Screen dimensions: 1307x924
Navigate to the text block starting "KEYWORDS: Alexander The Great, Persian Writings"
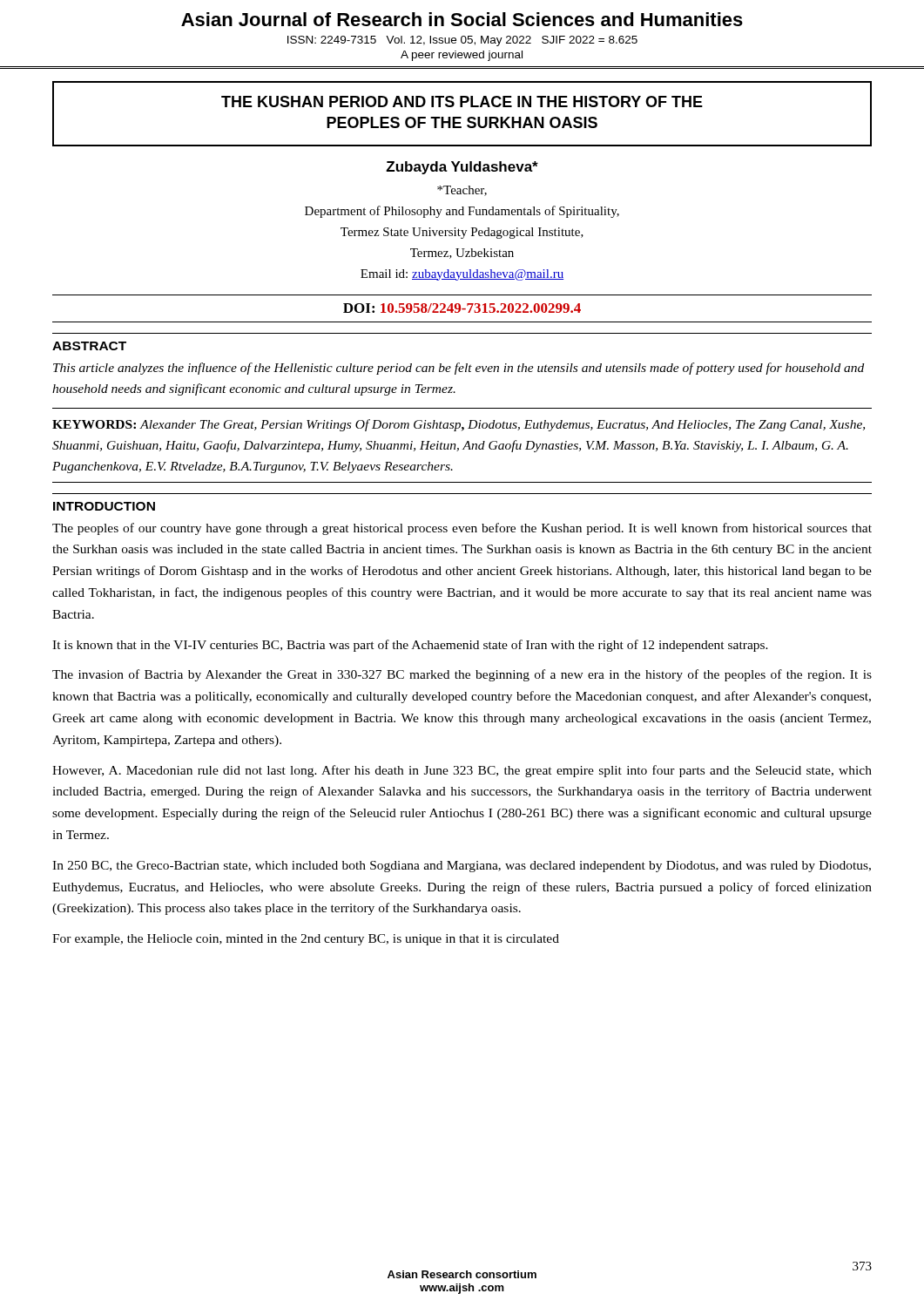[459, 445]
